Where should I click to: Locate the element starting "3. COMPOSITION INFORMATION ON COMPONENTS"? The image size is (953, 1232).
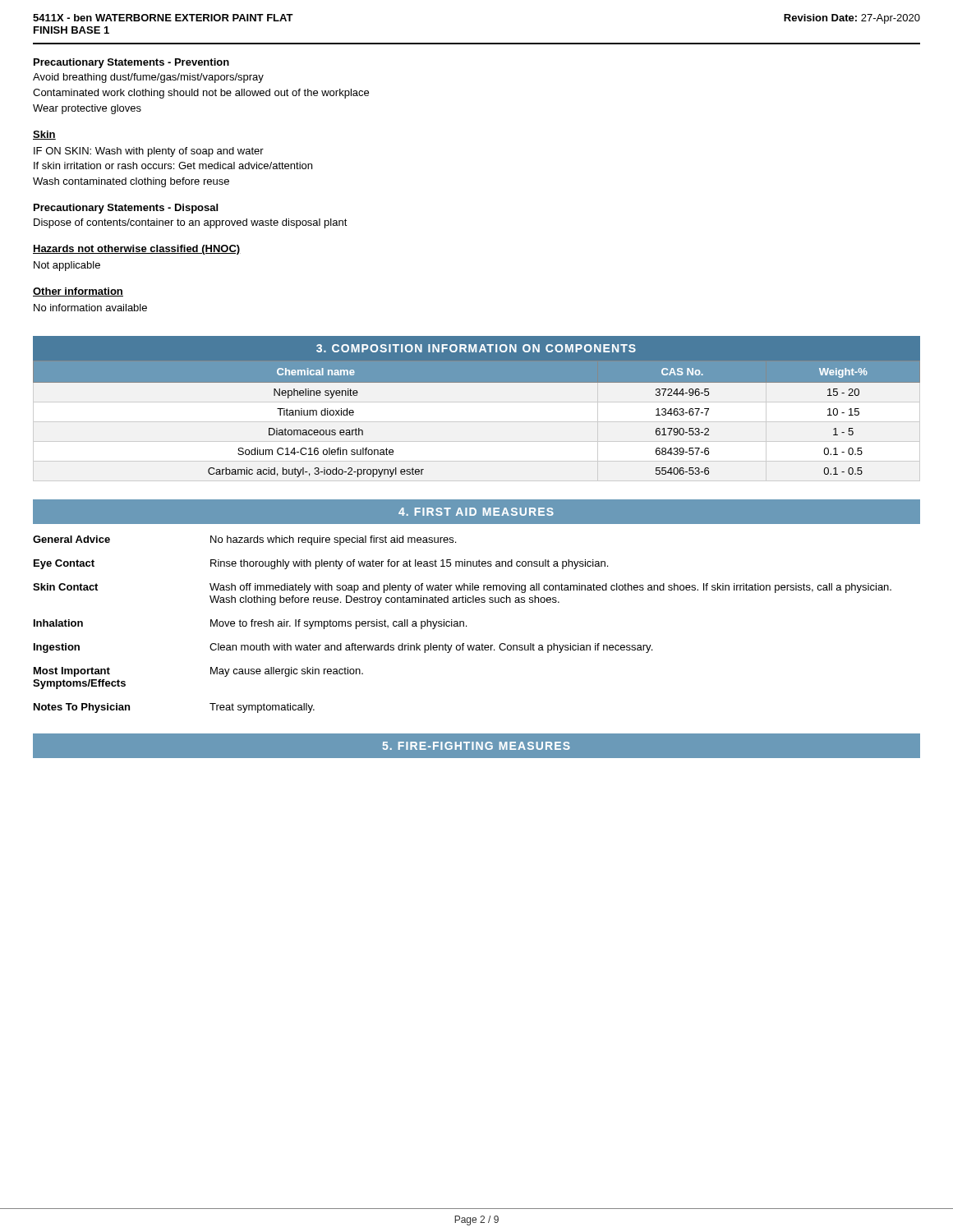tap(476, 348)
